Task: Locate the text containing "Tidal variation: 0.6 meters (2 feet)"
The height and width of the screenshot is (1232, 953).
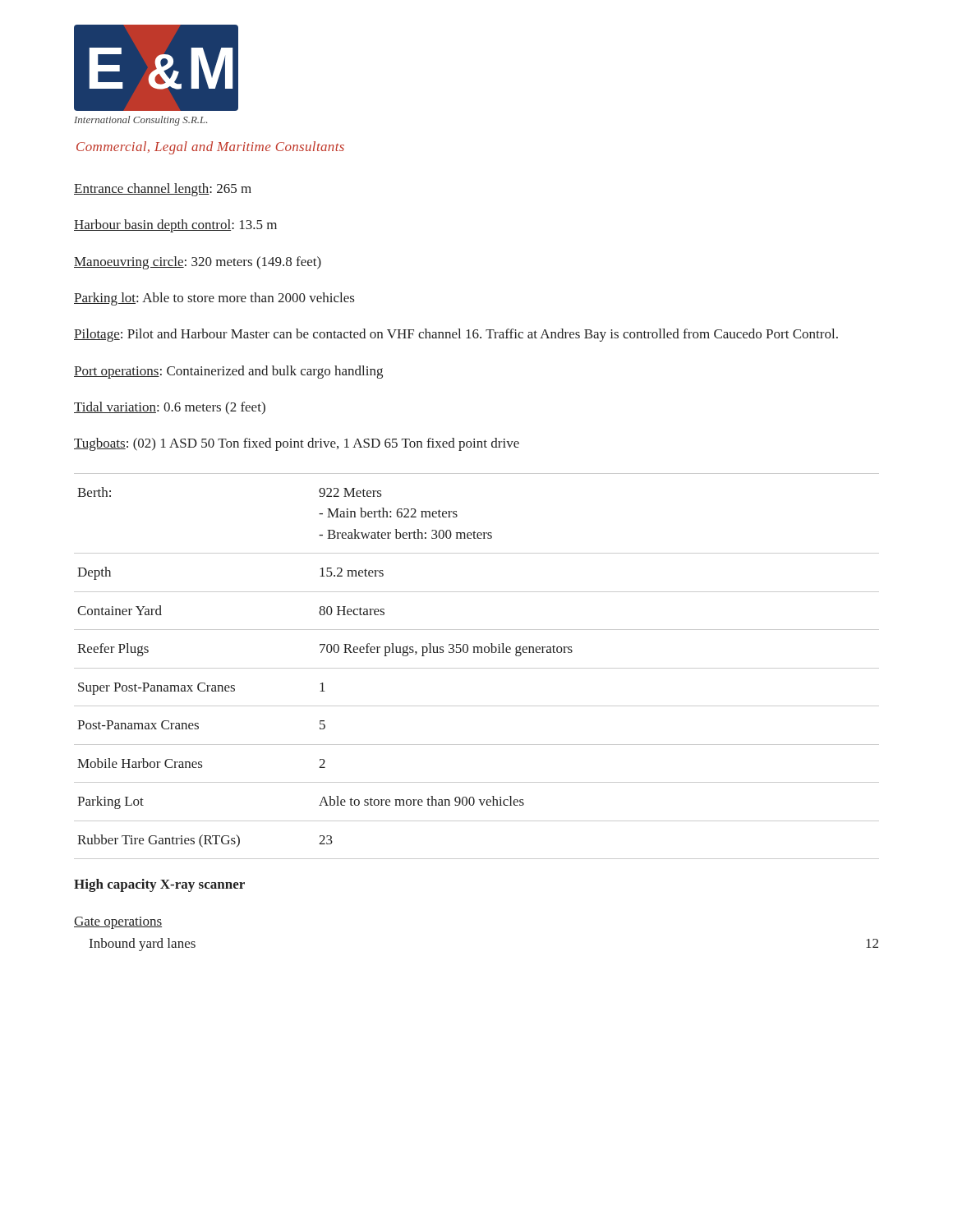Action: pyautogui.click(x=170, y=407)
